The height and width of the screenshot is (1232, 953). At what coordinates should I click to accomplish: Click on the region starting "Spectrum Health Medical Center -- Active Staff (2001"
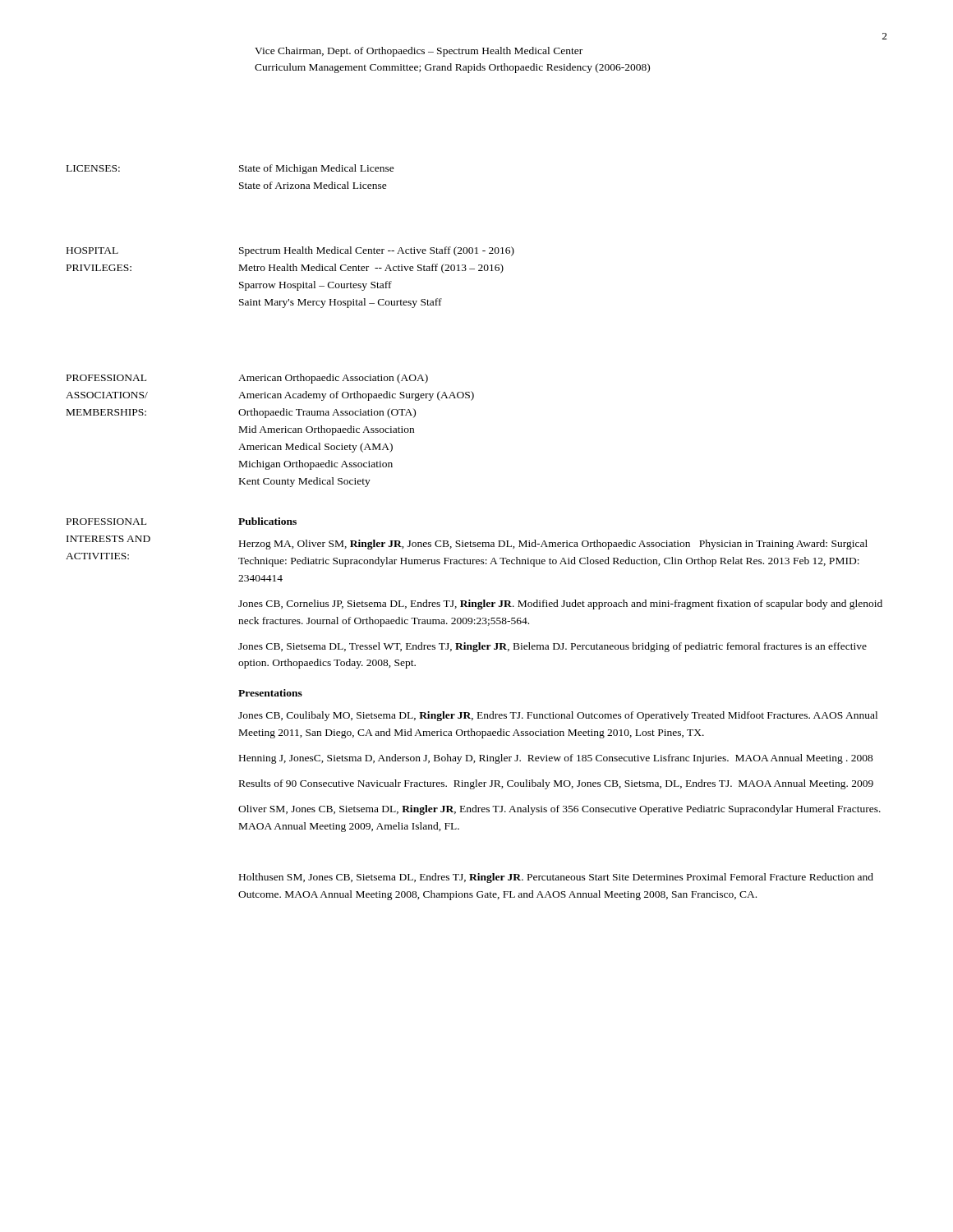coord(376,276)
